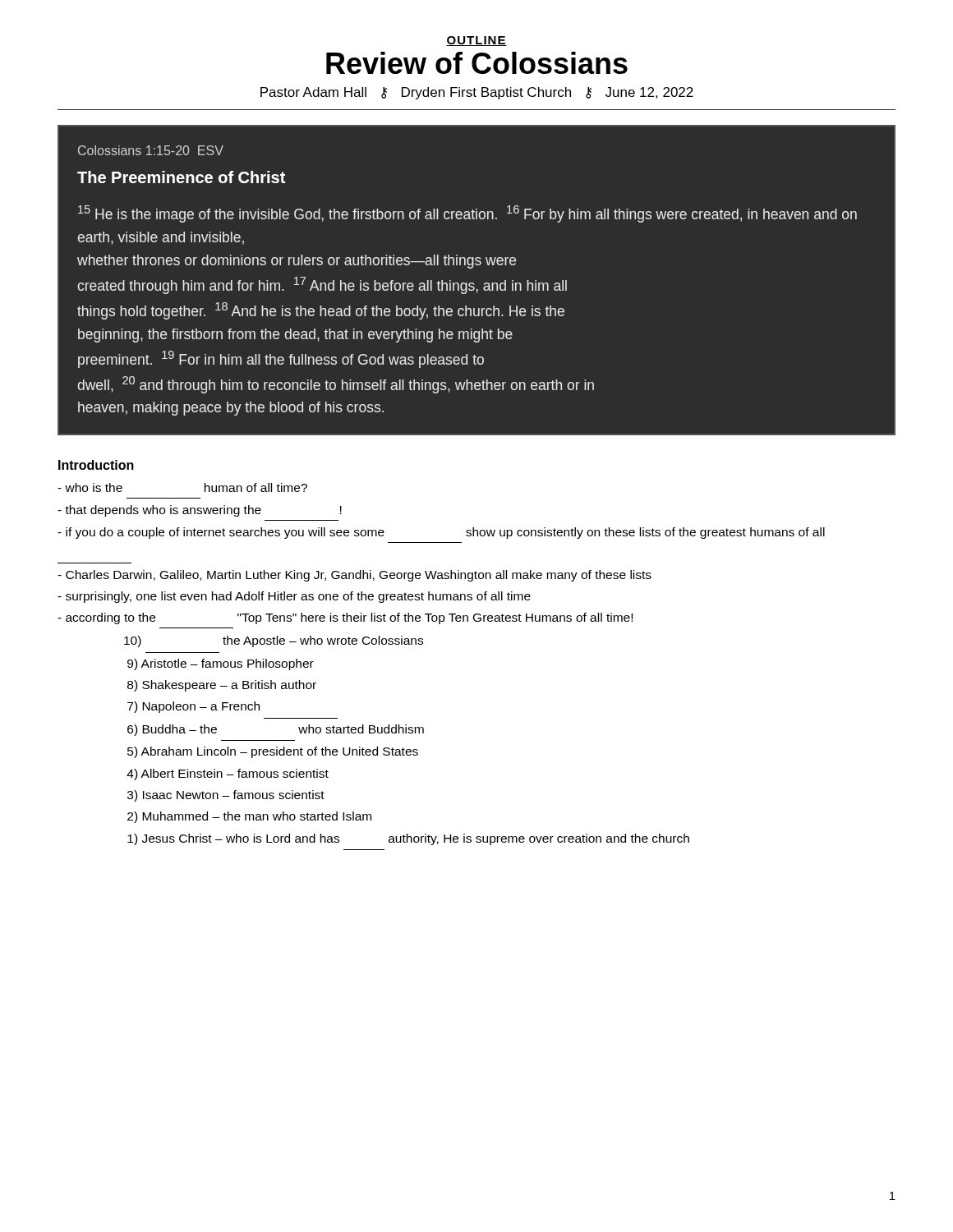Select the text starting "if you do a couple of"
The image size is (953, 1232).
441,543
